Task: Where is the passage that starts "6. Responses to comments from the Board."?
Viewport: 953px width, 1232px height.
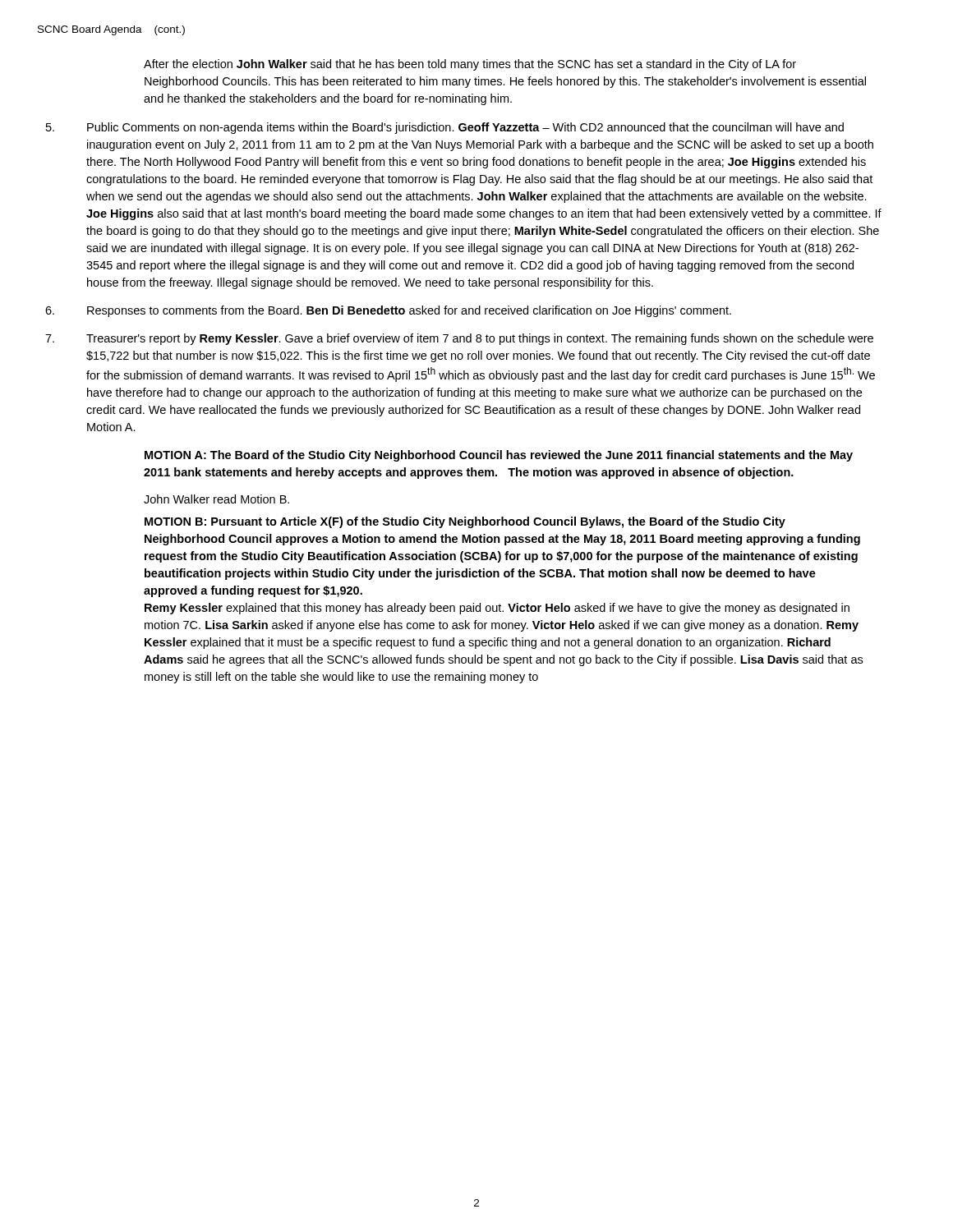Action: [x=476, y=311]
